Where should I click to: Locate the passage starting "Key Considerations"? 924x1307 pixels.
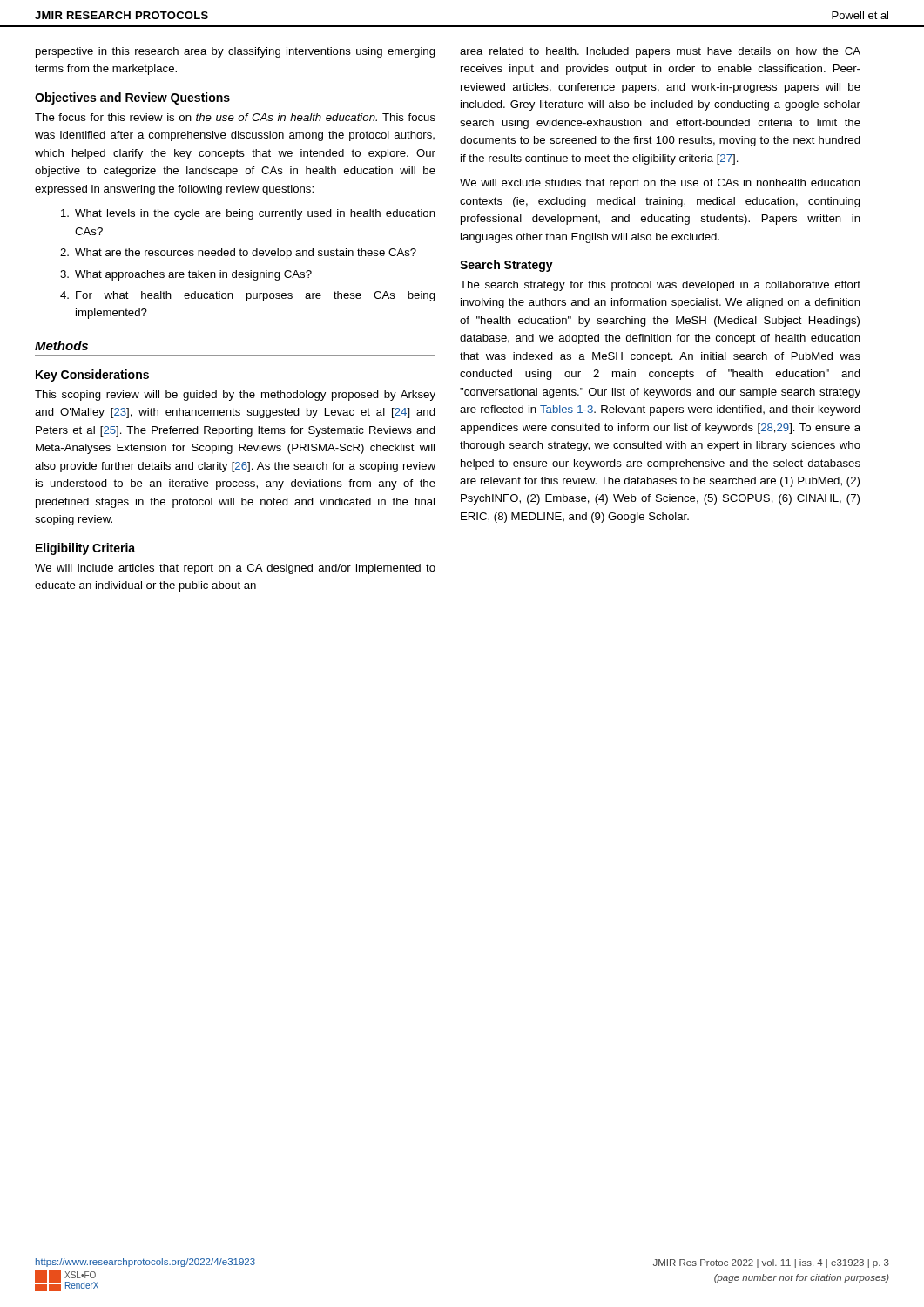click(92, 375)
